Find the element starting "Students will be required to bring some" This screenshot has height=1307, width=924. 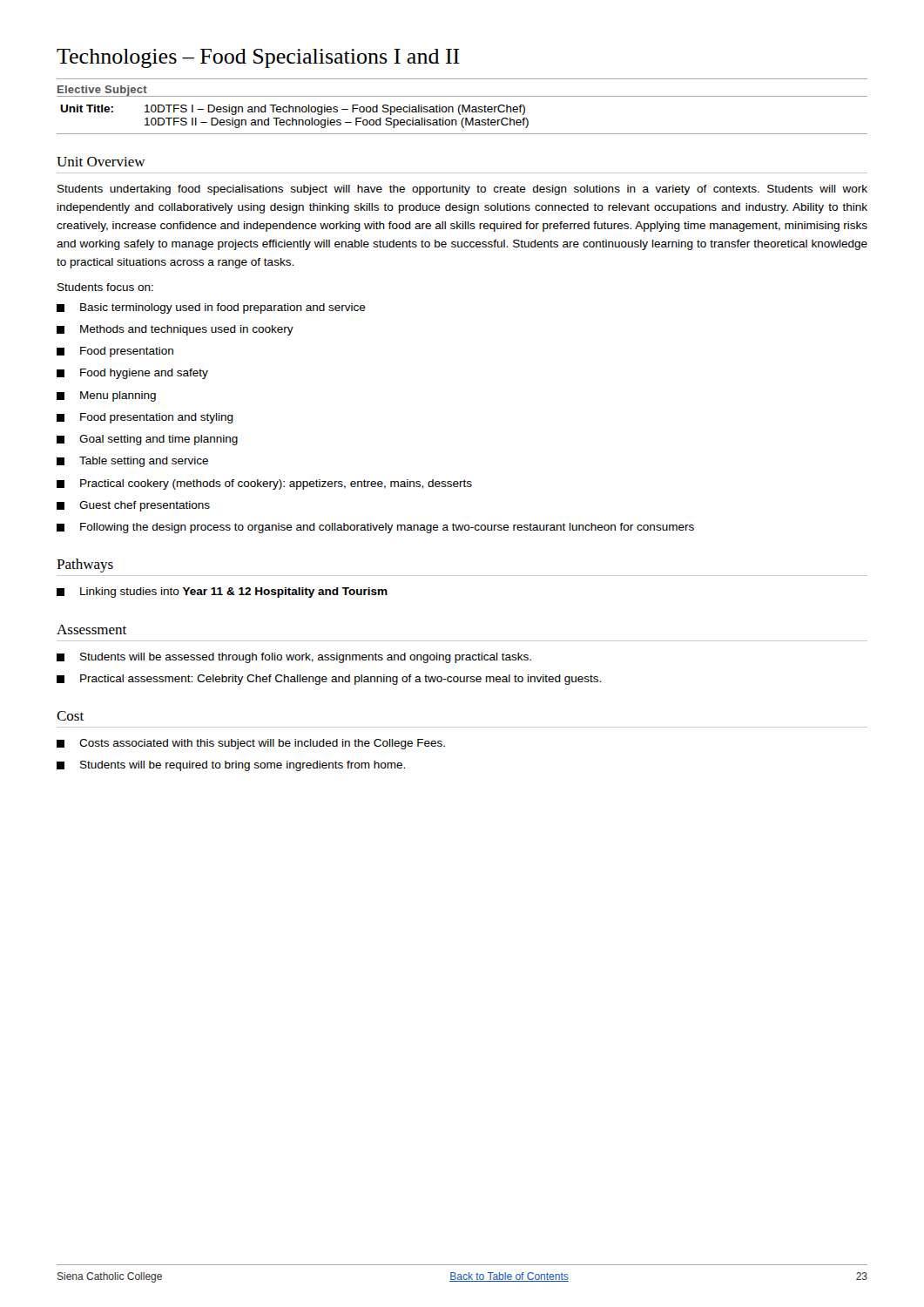(x=231, y=766)
